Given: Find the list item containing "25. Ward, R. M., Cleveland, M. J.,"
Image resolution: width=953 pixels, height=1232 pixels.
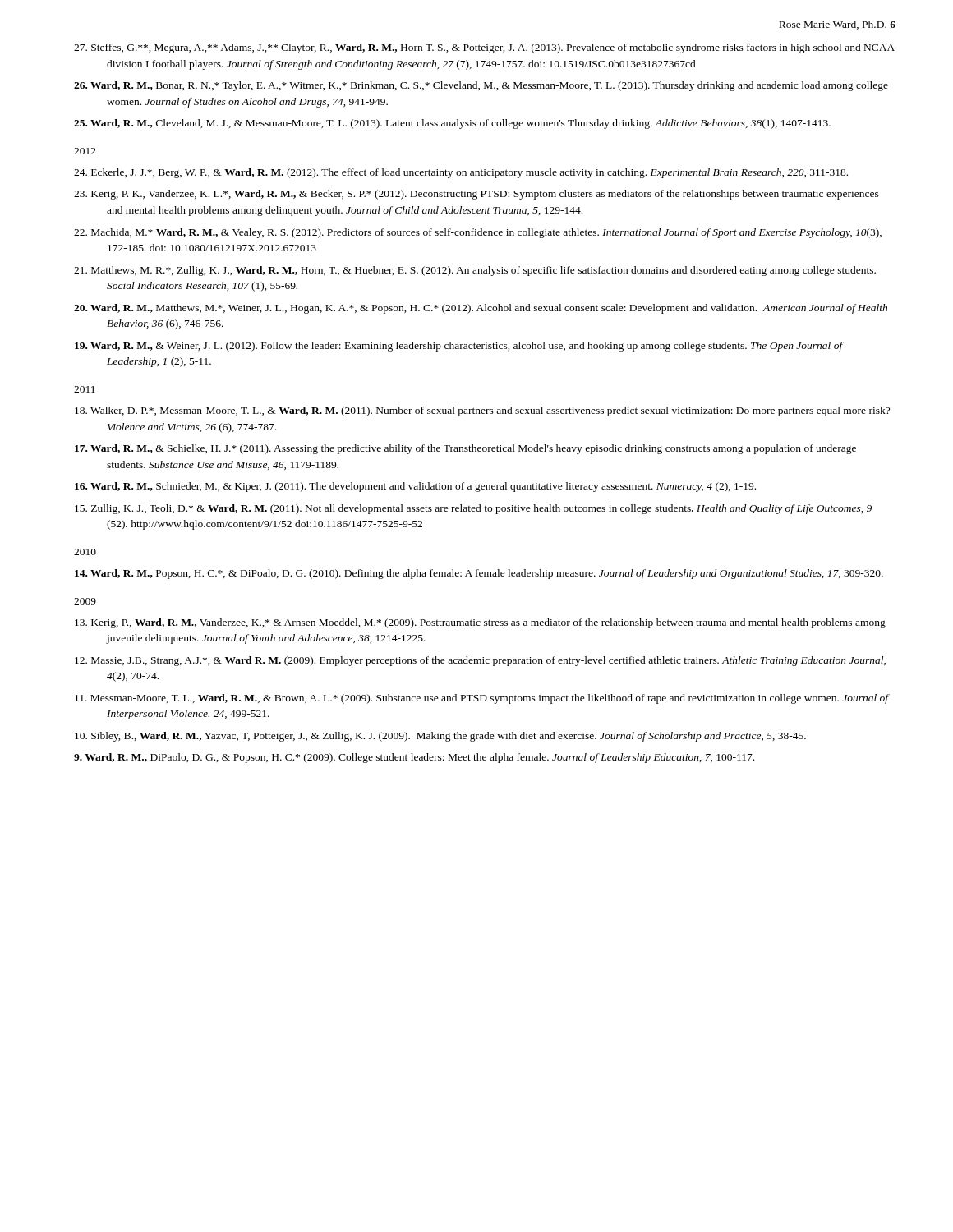Looking at the screenshot, I should [x=452, y=123].
